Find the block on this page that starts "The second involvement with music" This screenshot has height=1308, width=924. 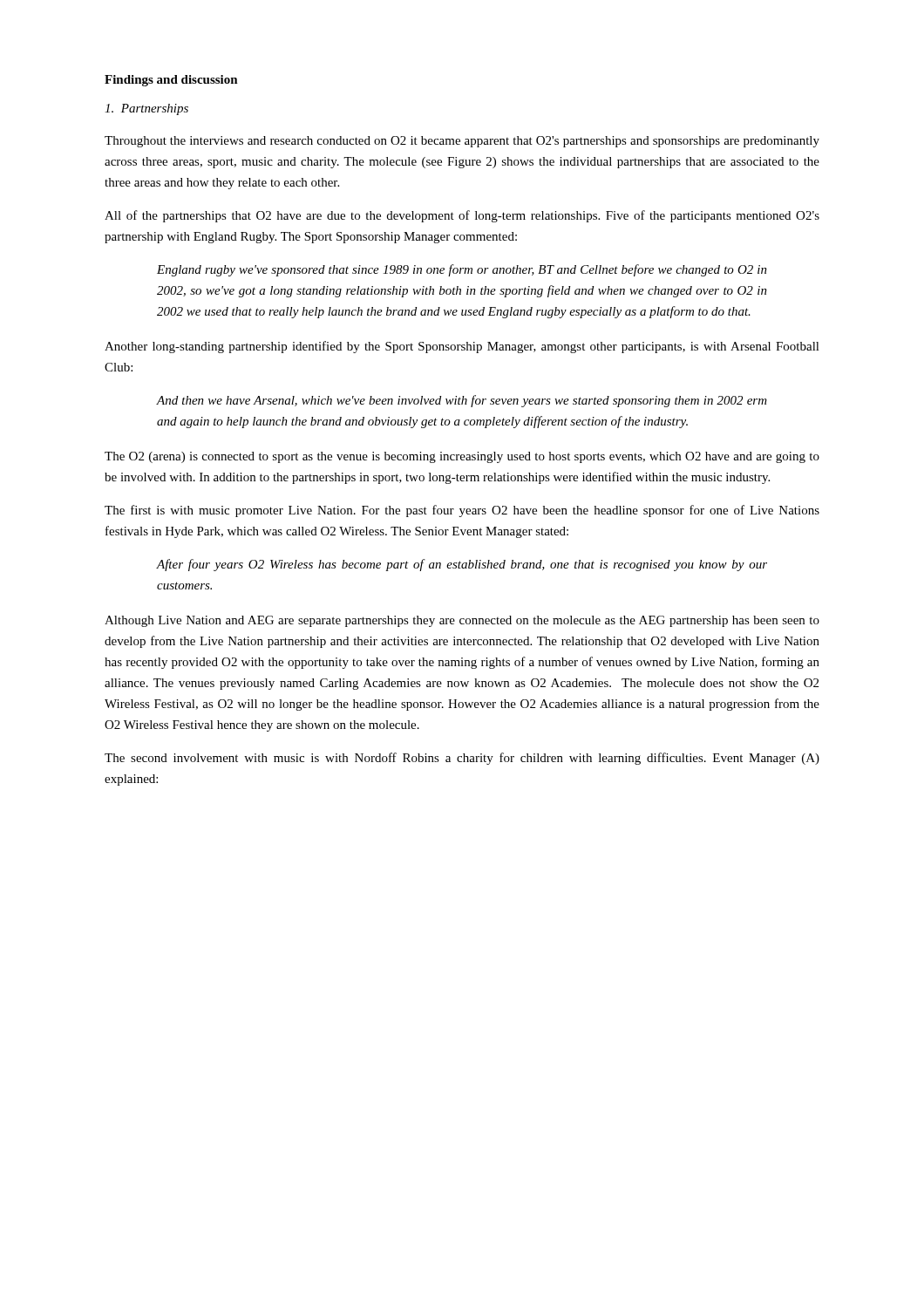point(462,768)
